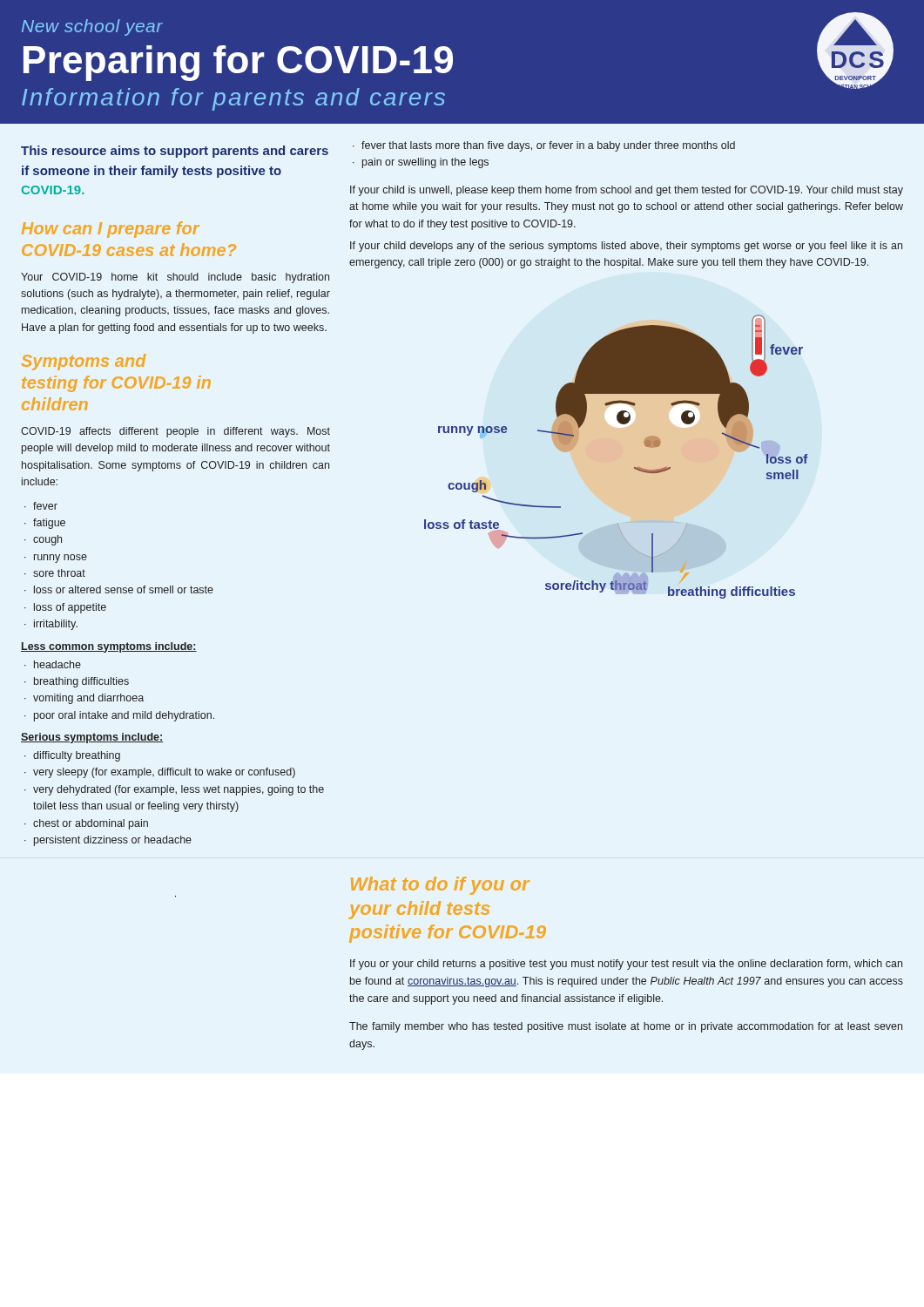The width and height of the screenshot is (924, 1307).
Task: Find the block on this page that starts "Your COVID-19 home kit should include"
Action: pos(175,302)
